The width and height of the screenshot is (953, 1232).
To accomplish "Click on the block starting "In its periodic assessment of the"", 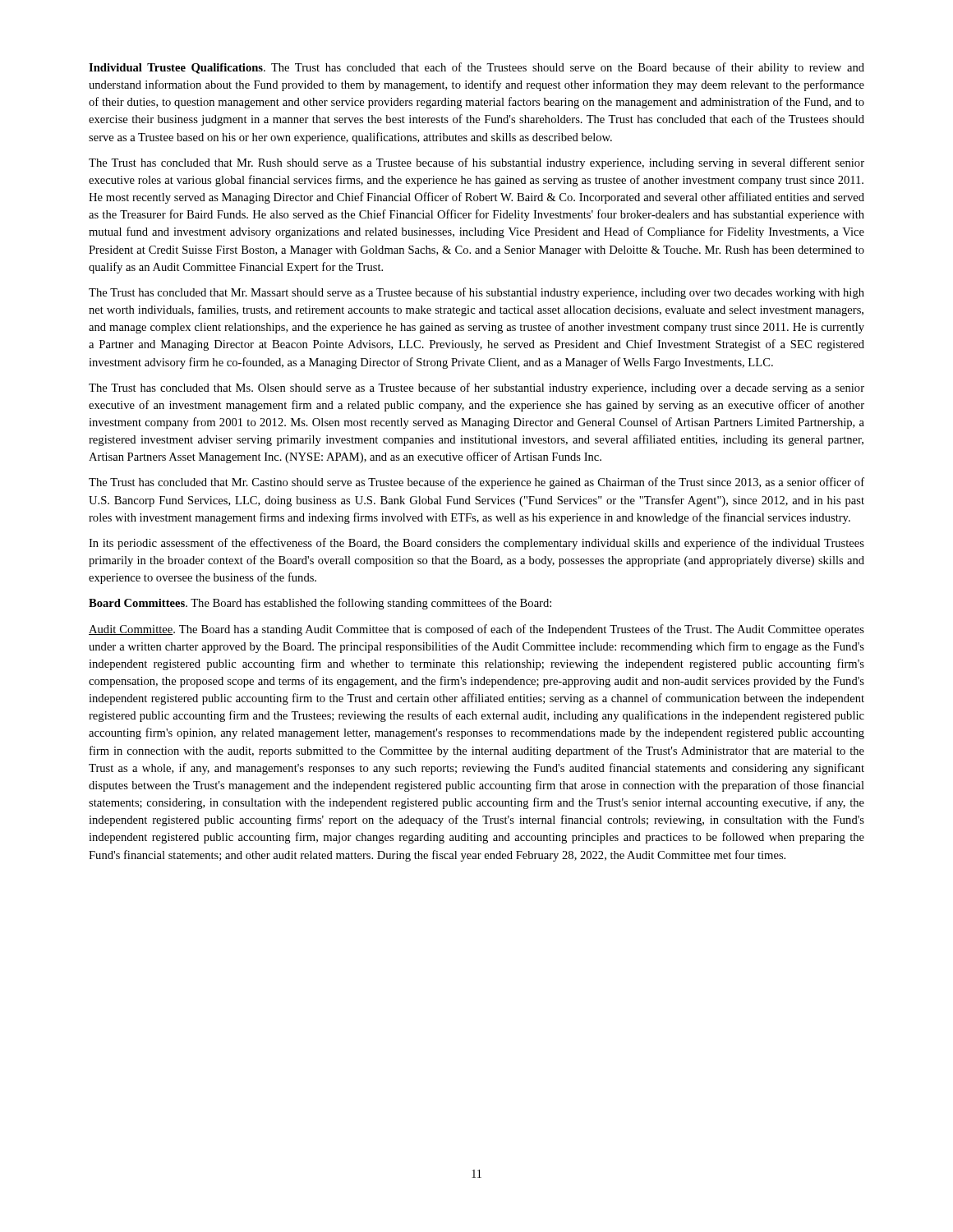I will 476,561.
